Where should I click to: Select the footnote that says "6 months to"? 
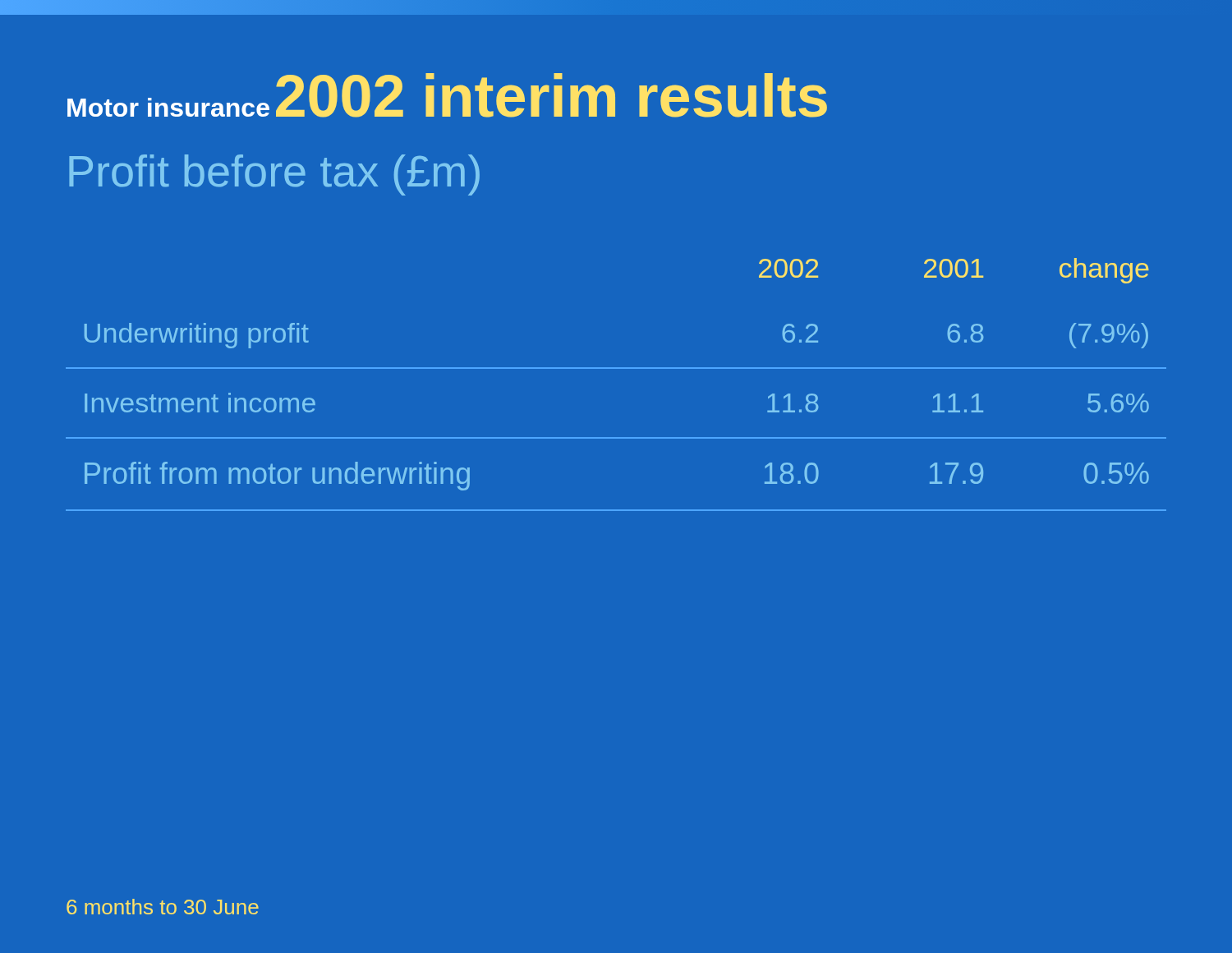162,907
